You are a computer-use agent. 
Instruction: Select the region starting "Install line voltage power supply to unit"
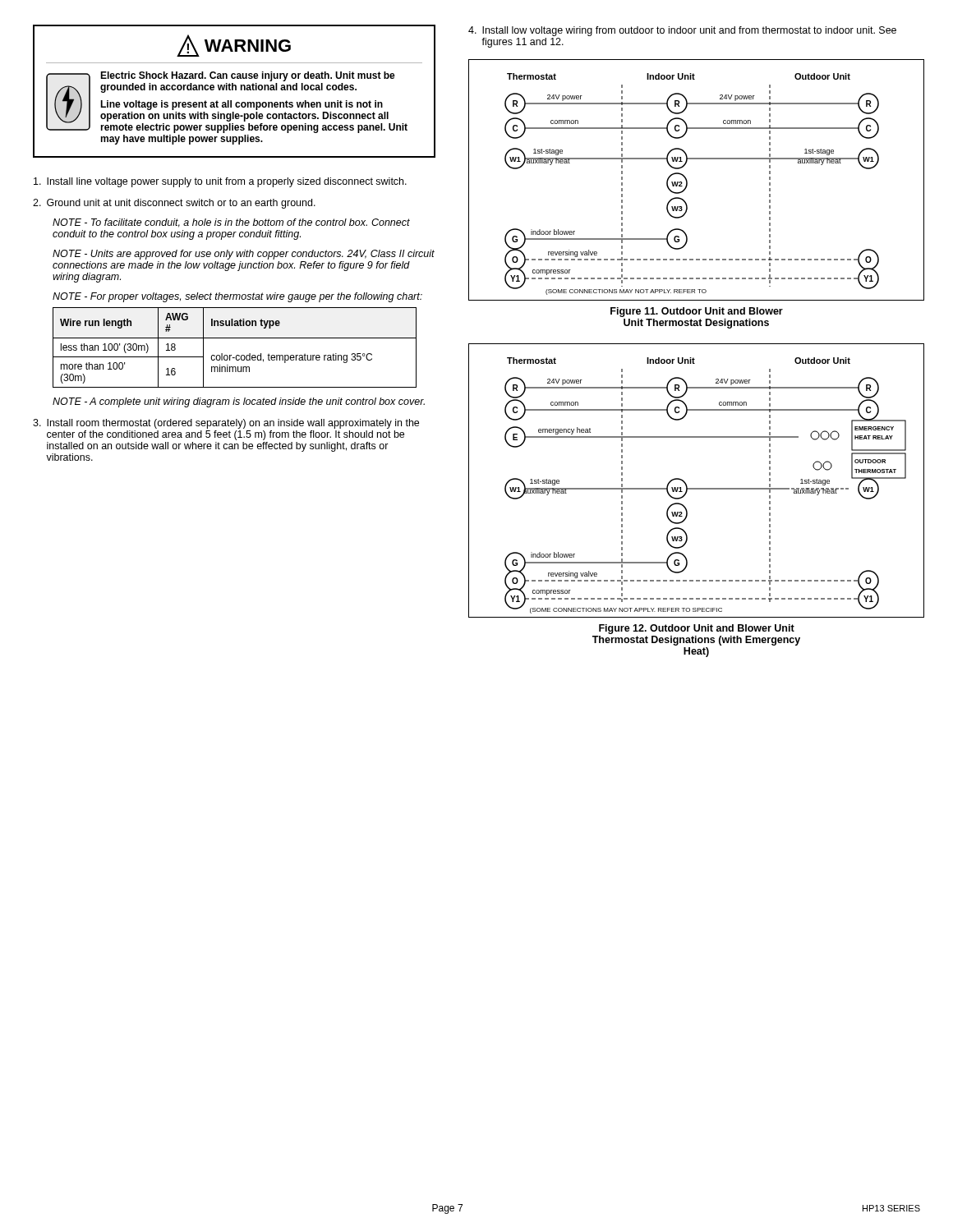click(x=220, y=182)
